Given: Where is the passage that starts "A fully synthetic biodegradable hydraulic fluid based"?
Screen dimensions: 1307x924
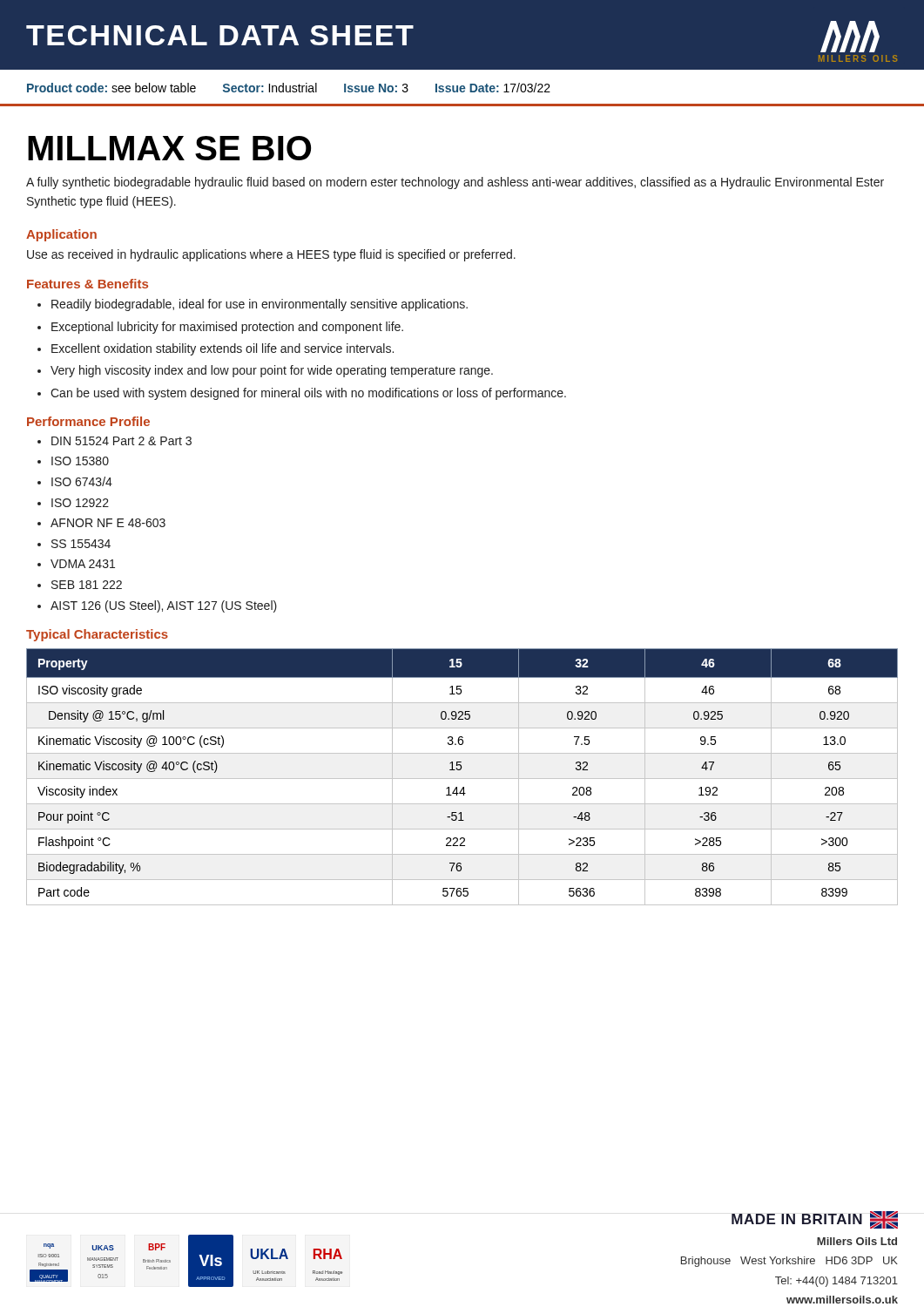Looking at the screenshot, I should [455, 192].
